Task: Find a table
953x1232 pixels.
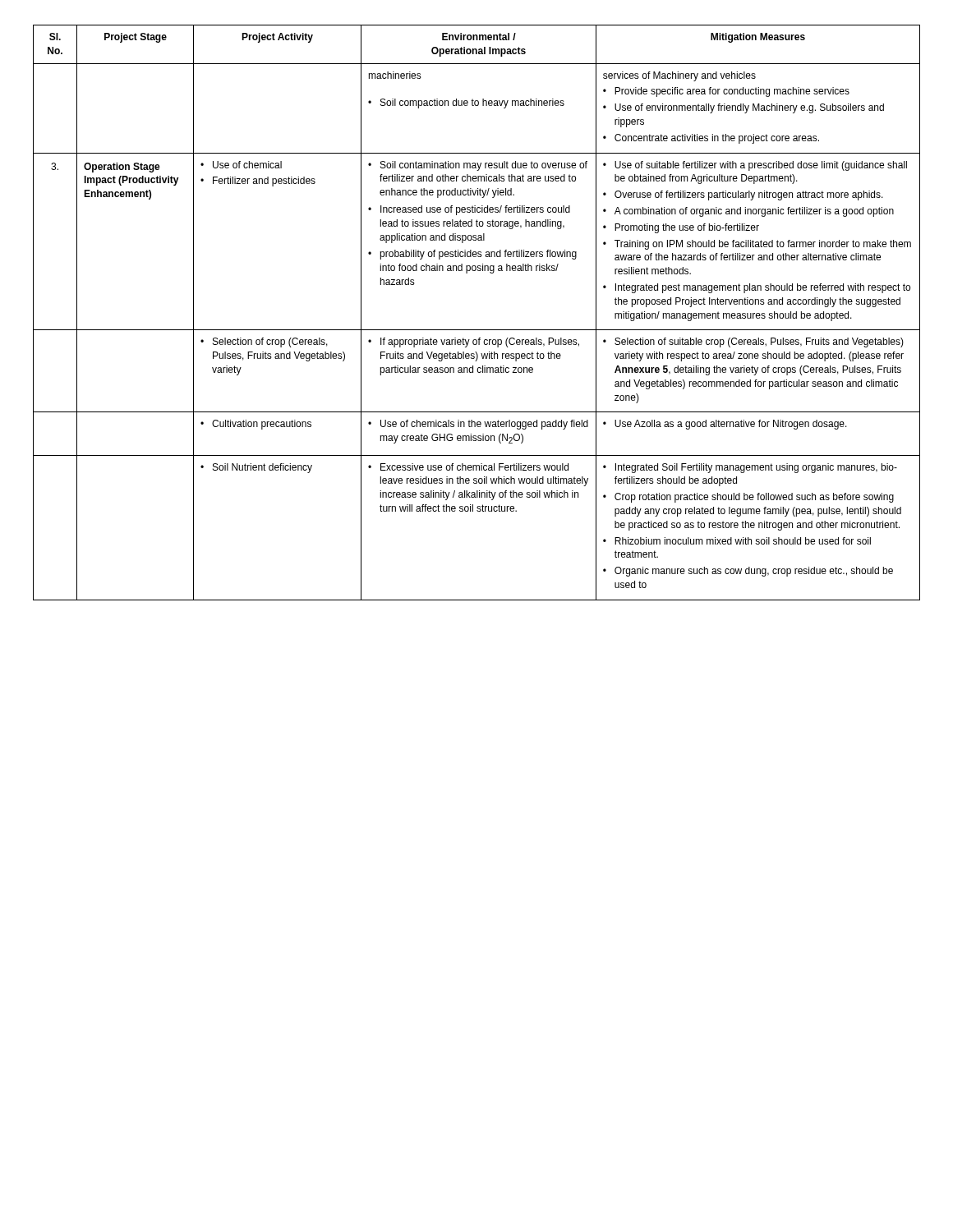Action: point(476,312)
